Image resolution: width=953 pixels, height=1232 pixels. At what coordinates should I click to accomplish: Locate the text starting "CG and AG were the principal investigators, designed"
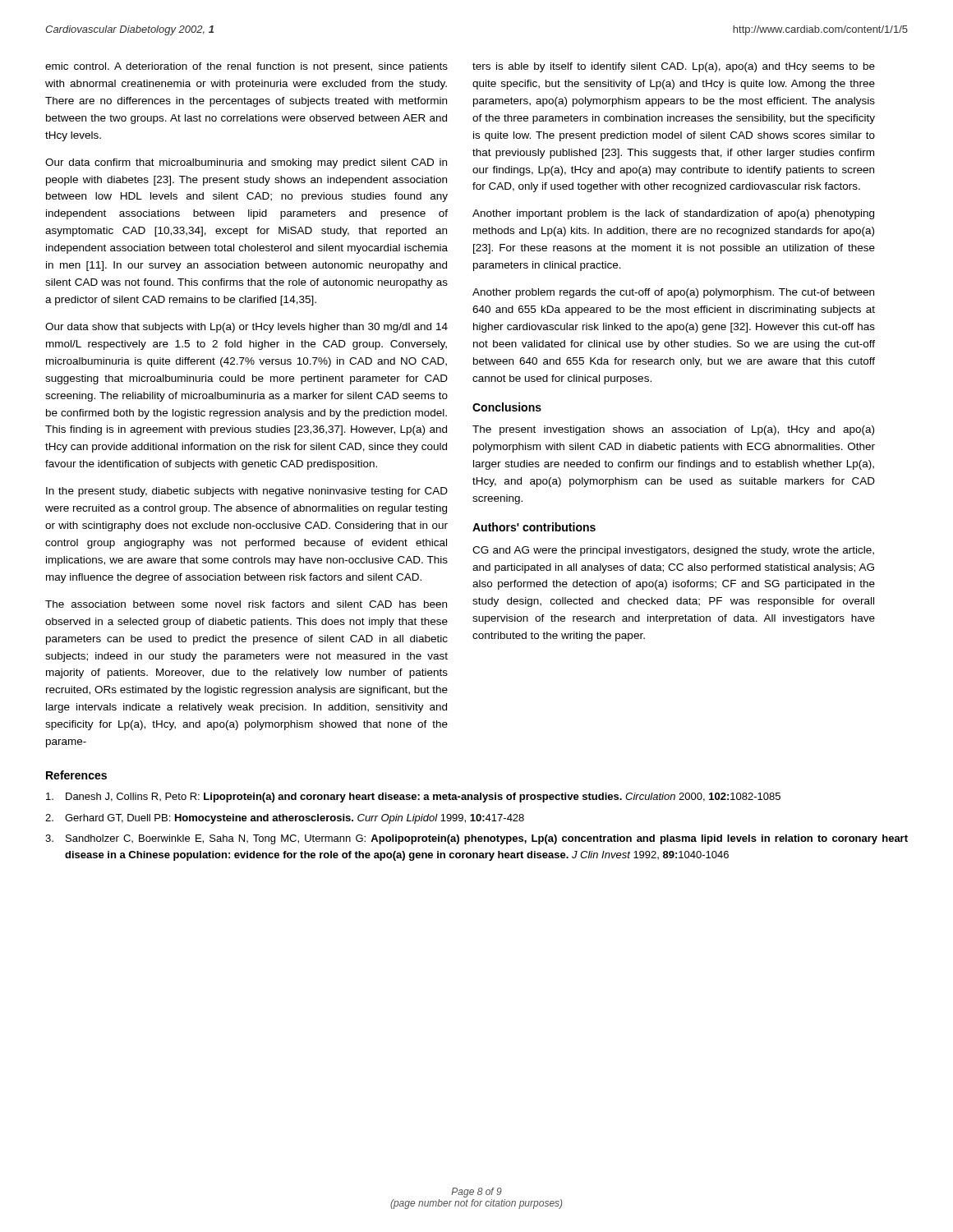tap(674, 593)
